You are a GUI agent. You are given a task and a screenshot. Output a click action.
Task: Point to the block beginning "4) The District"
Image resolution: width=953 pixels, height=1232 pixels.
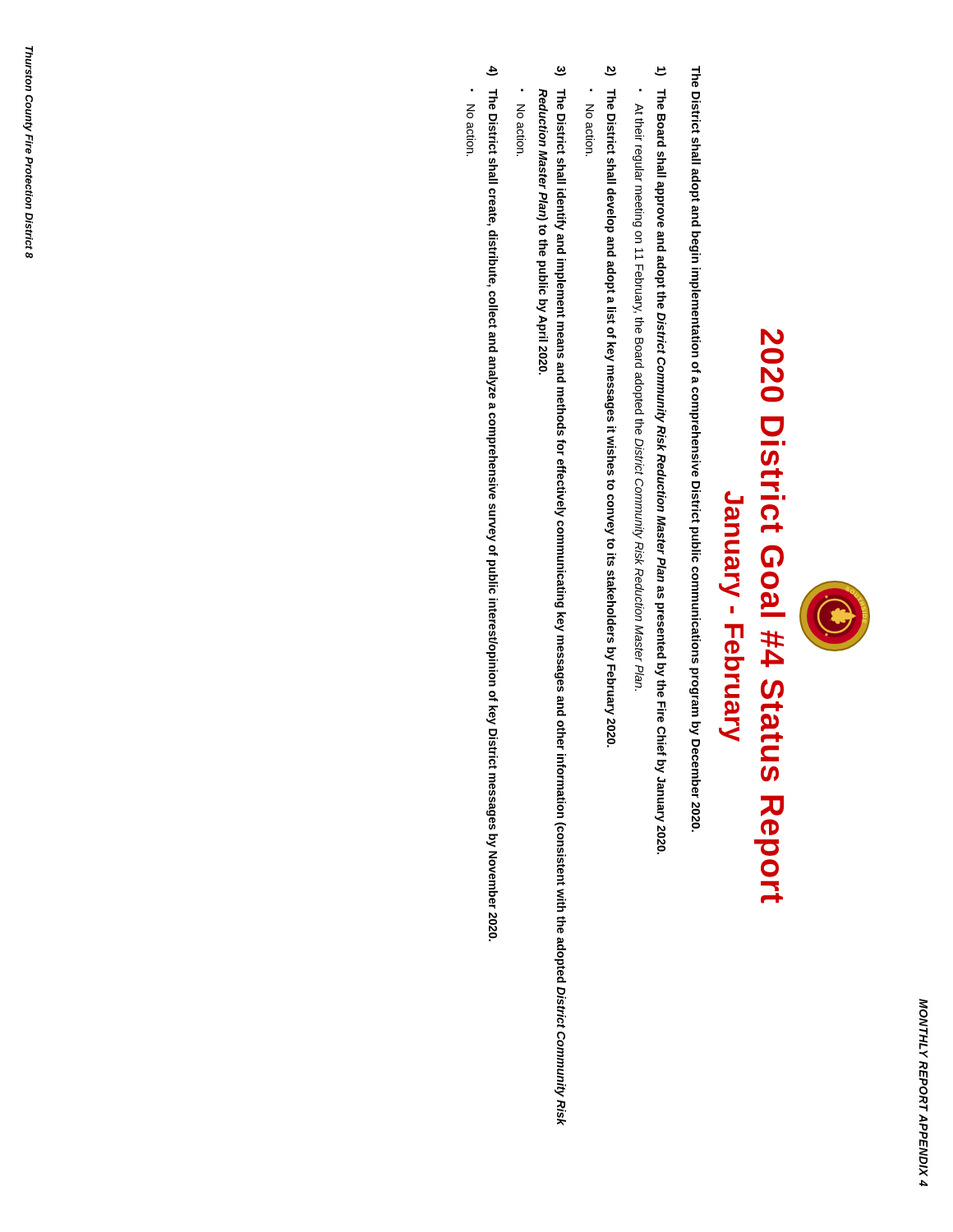(481, 504)
